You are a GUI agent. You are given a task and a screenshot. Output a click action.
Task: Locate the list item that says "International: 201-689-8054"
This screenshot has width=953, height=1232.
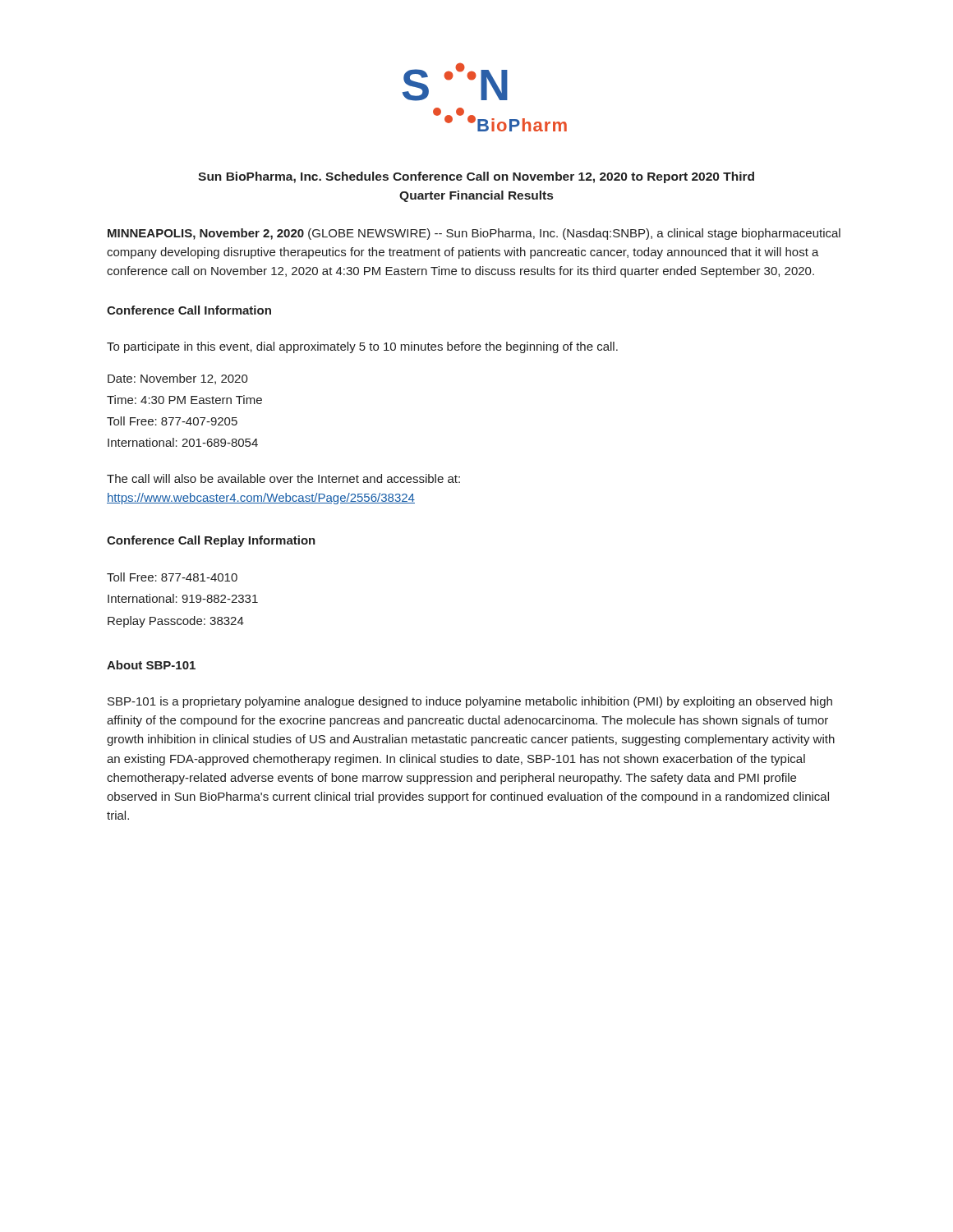[183, 442]
